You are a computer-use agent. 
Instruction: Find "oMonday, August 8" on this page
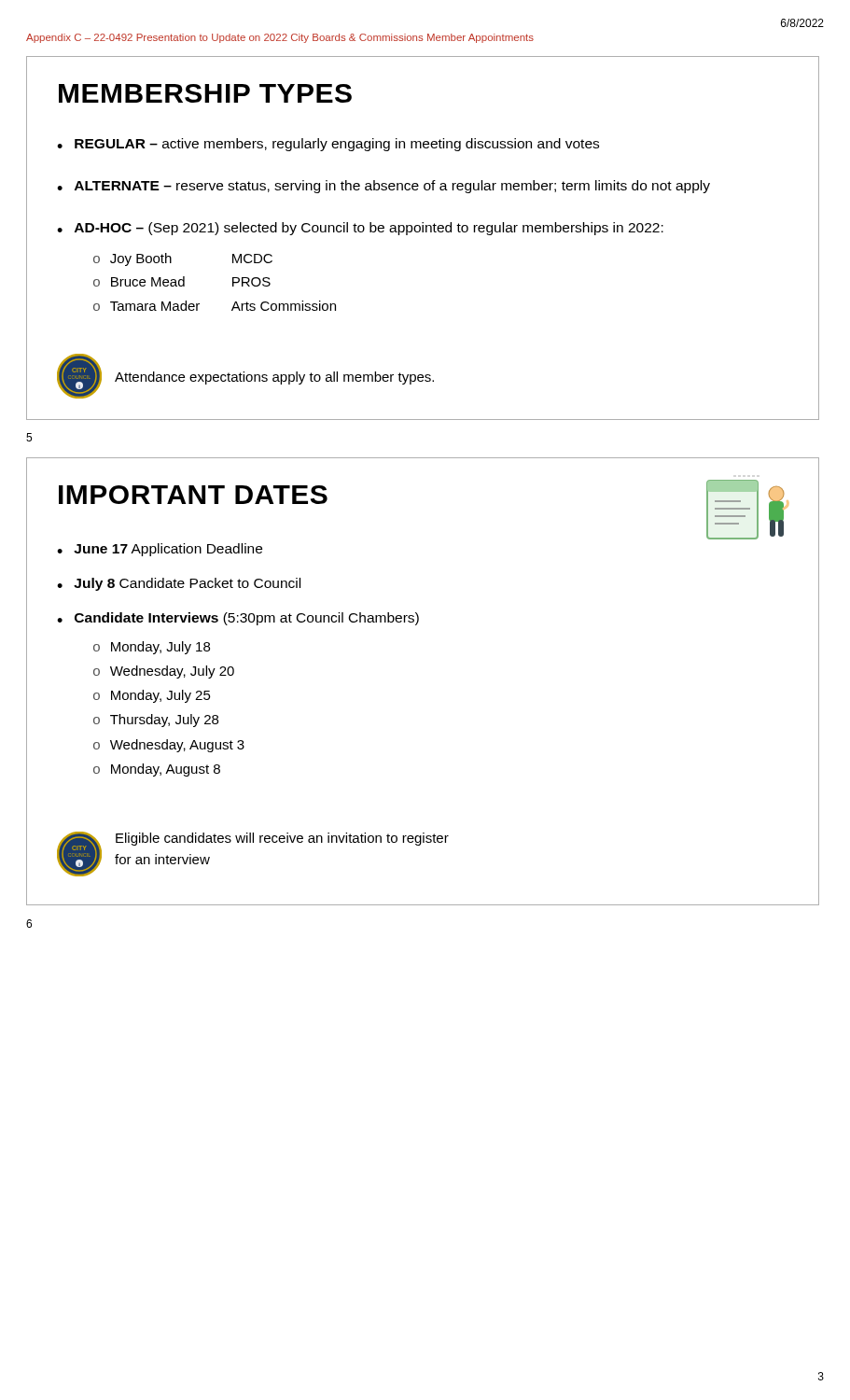coord(157,769)
